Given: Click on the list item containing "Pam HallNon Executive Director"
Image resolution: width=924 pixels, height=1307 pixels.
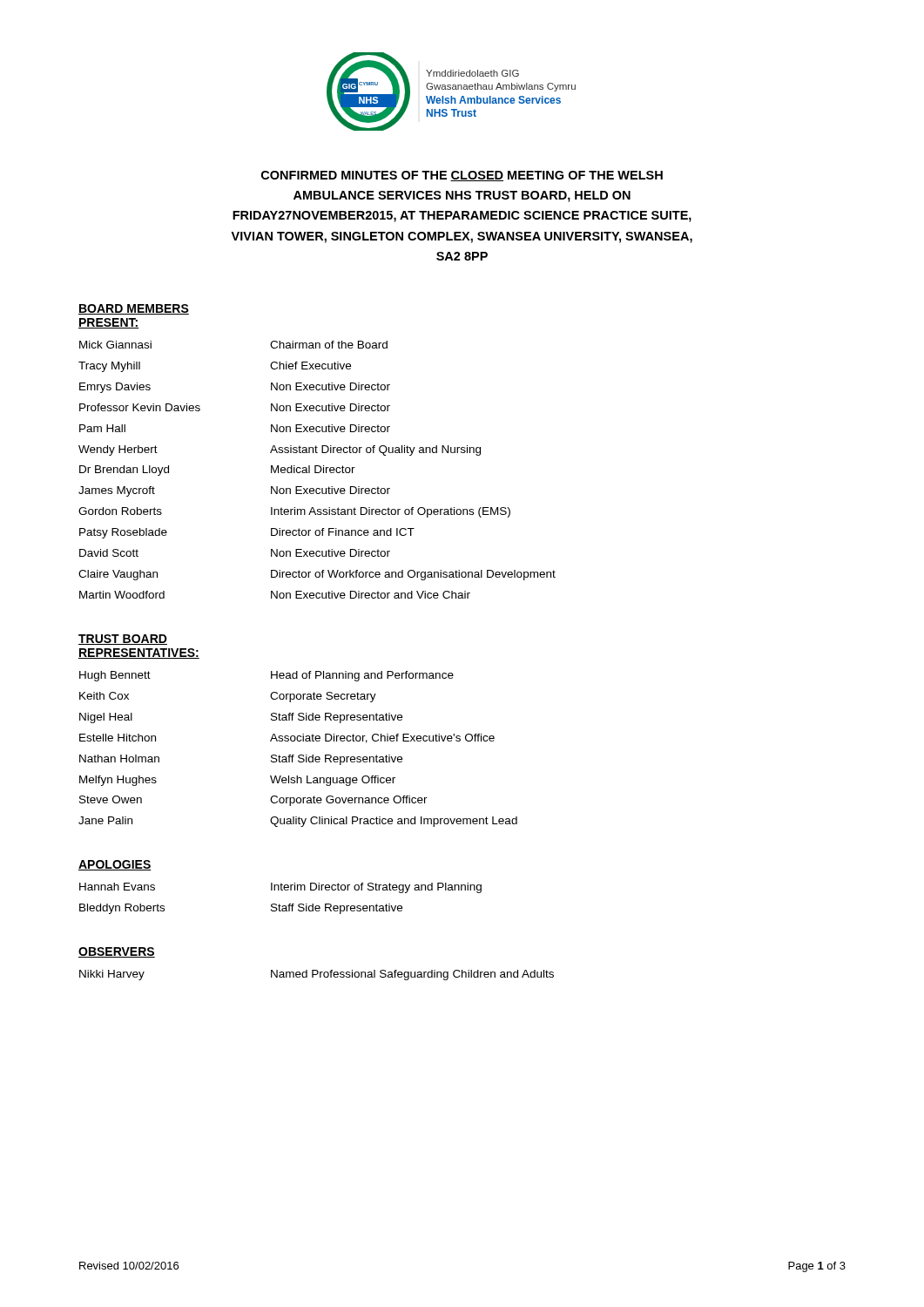Looking at the screenshot, I should pos(109,428).
